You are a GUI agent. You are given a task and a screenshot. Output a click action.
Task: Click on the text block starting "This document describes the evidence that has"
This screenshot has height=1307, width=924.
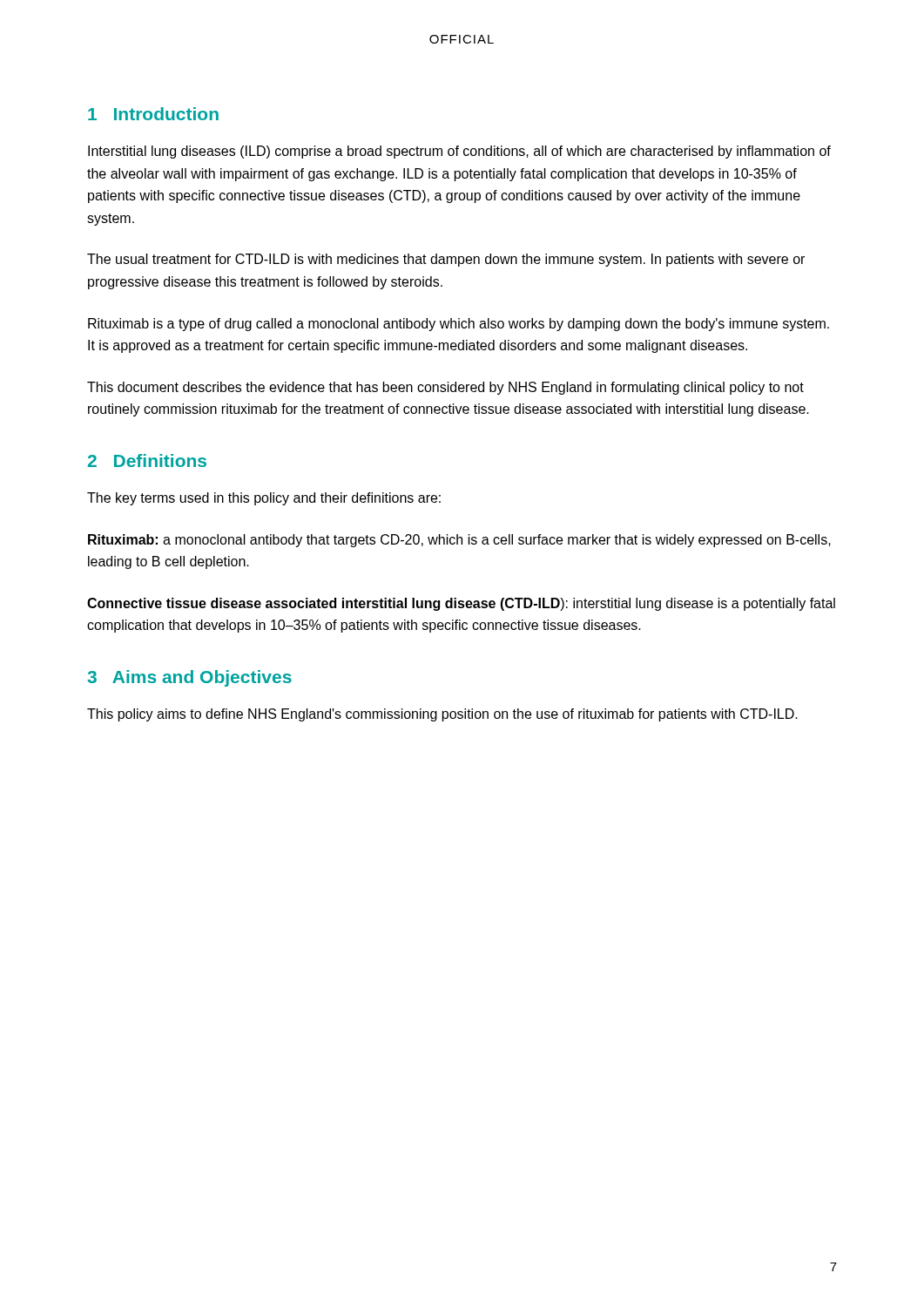(x=448, y=398)
